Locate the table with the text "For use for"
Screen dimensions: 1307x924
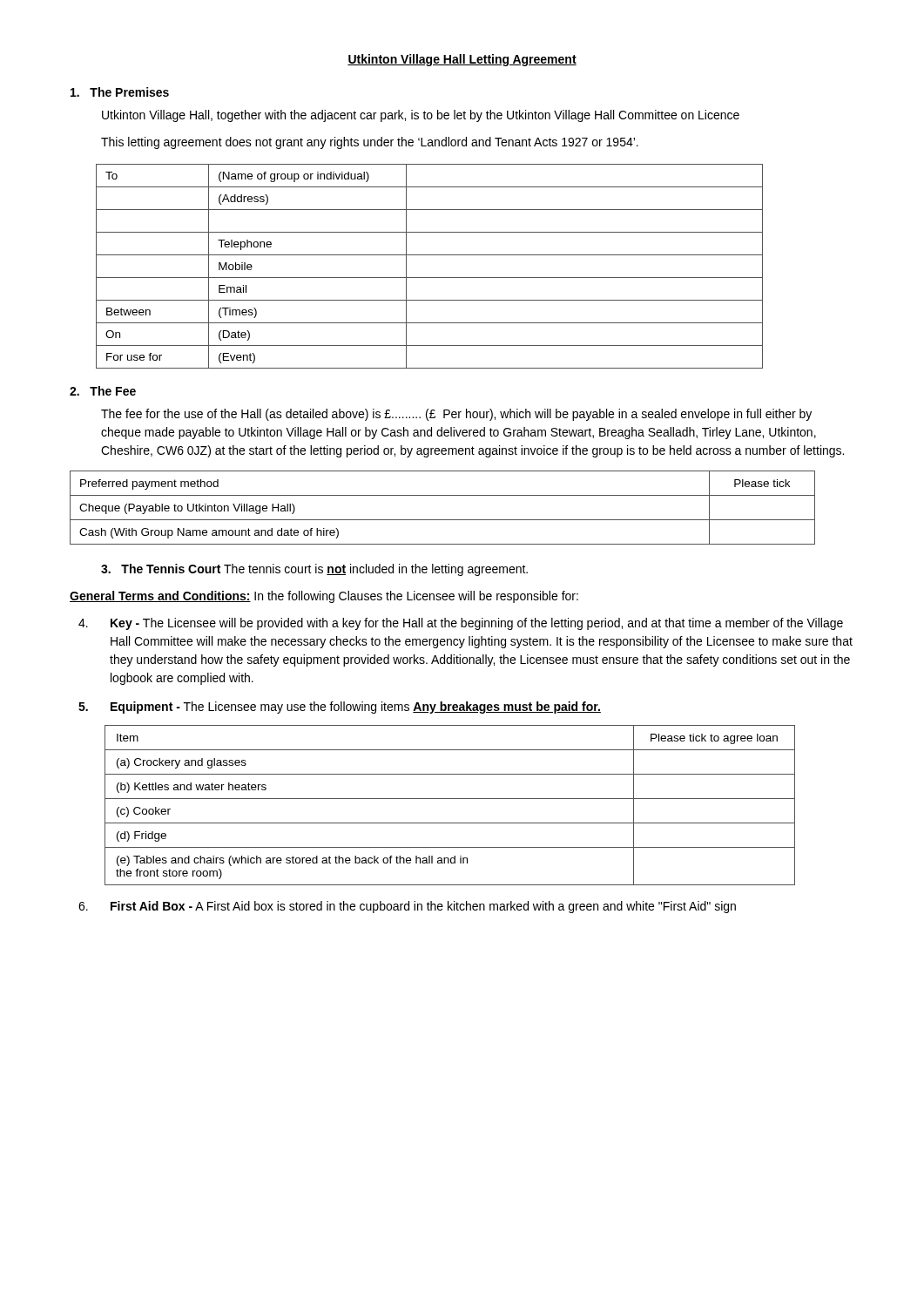462,266
